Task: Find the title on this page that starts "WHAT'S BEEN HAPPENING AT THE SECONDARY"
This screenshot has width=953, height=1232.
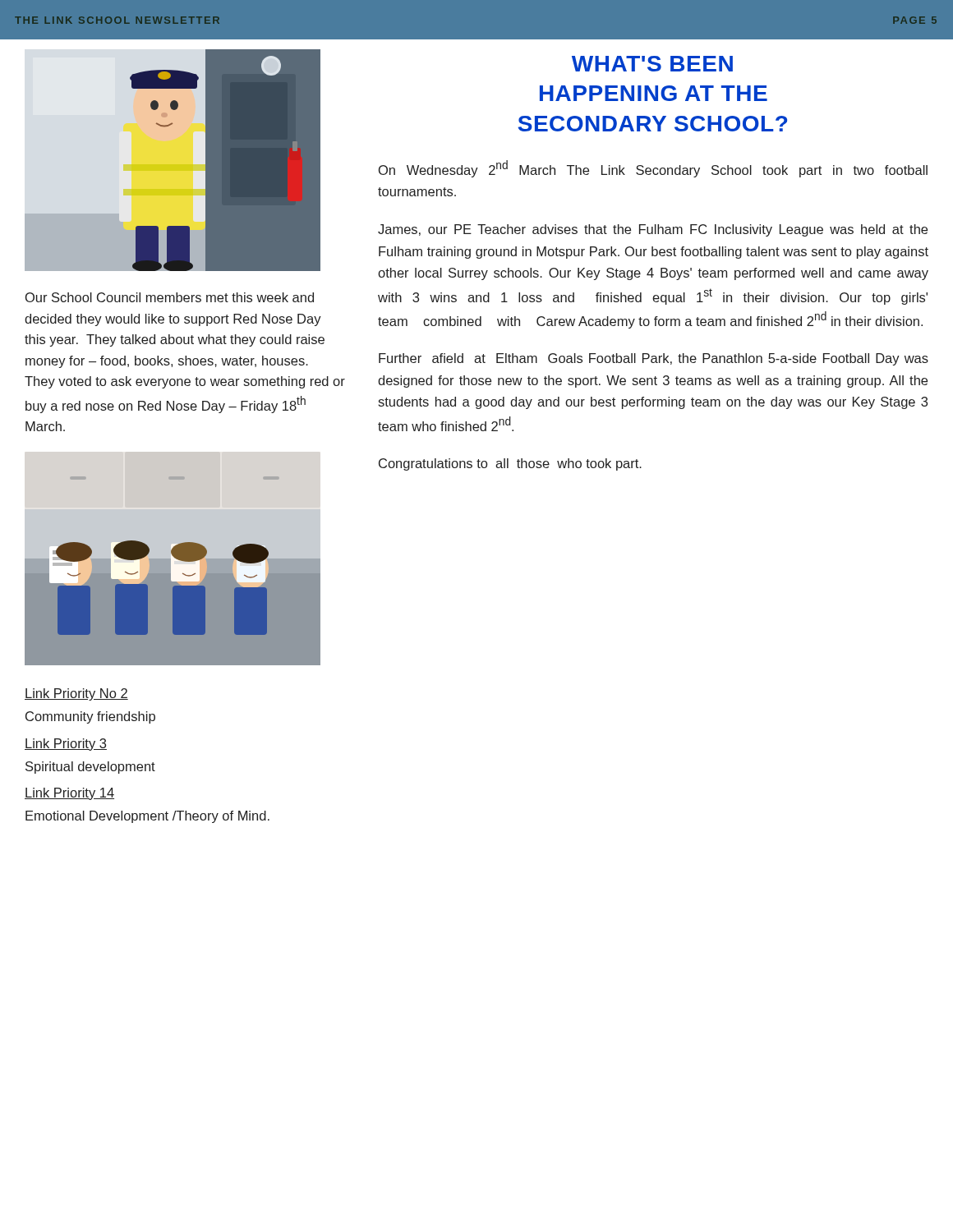Action: tap(653, 94)
